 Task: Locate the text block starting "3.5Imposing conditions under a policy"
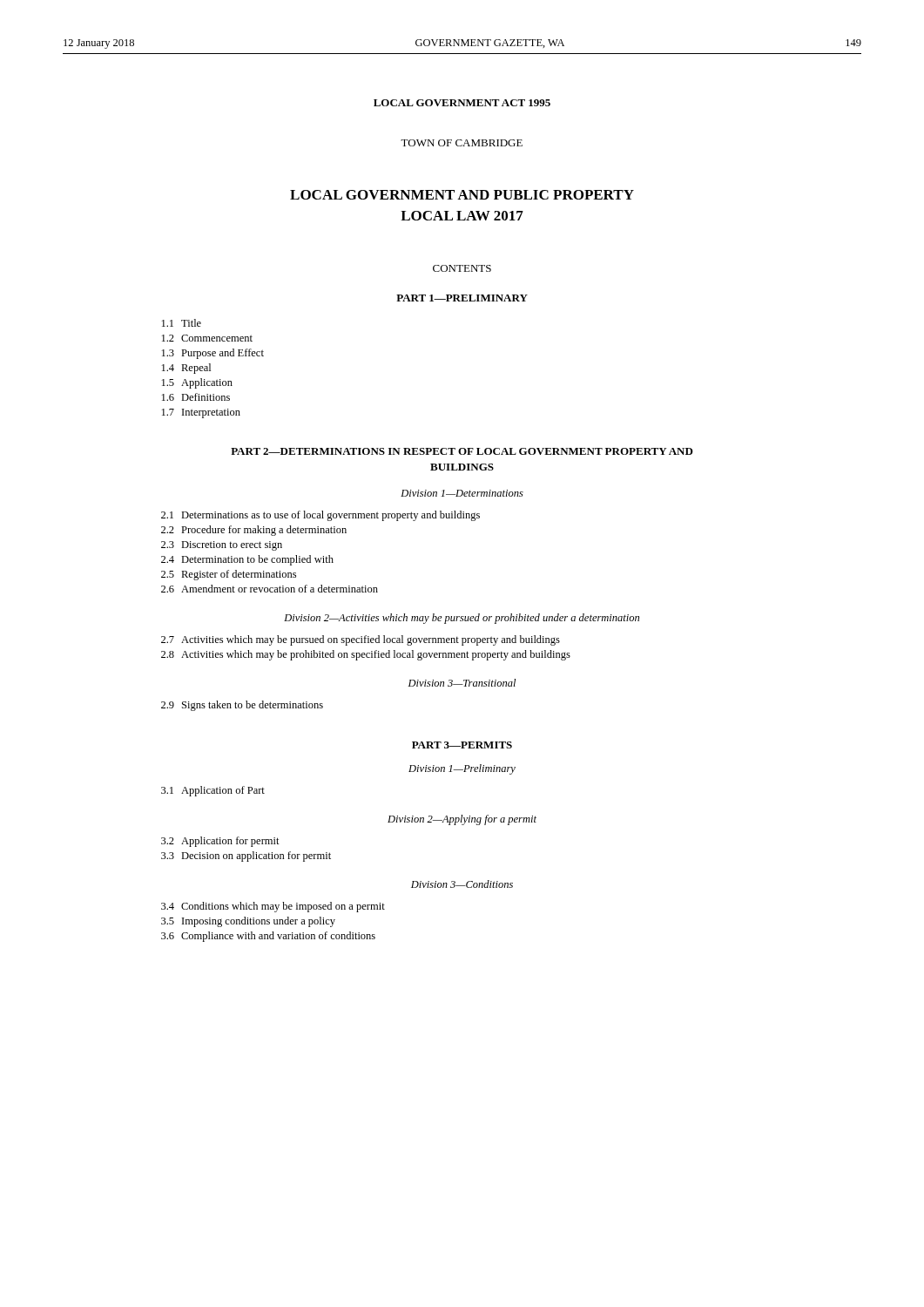pyautogui.click(x=248, y=922)
